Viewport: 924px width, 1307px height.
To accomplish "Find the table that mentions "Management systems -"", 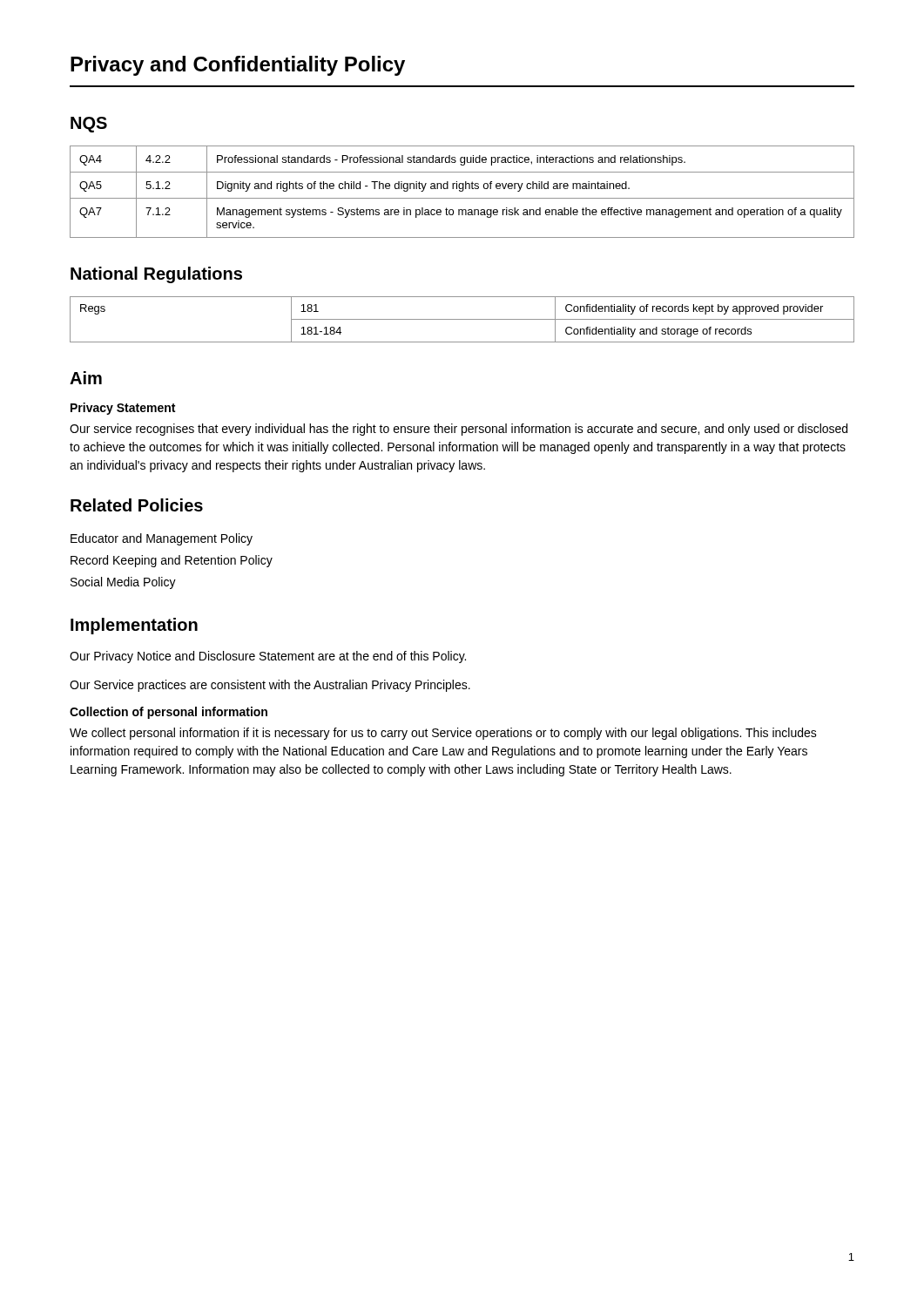I will coord(462,192).
